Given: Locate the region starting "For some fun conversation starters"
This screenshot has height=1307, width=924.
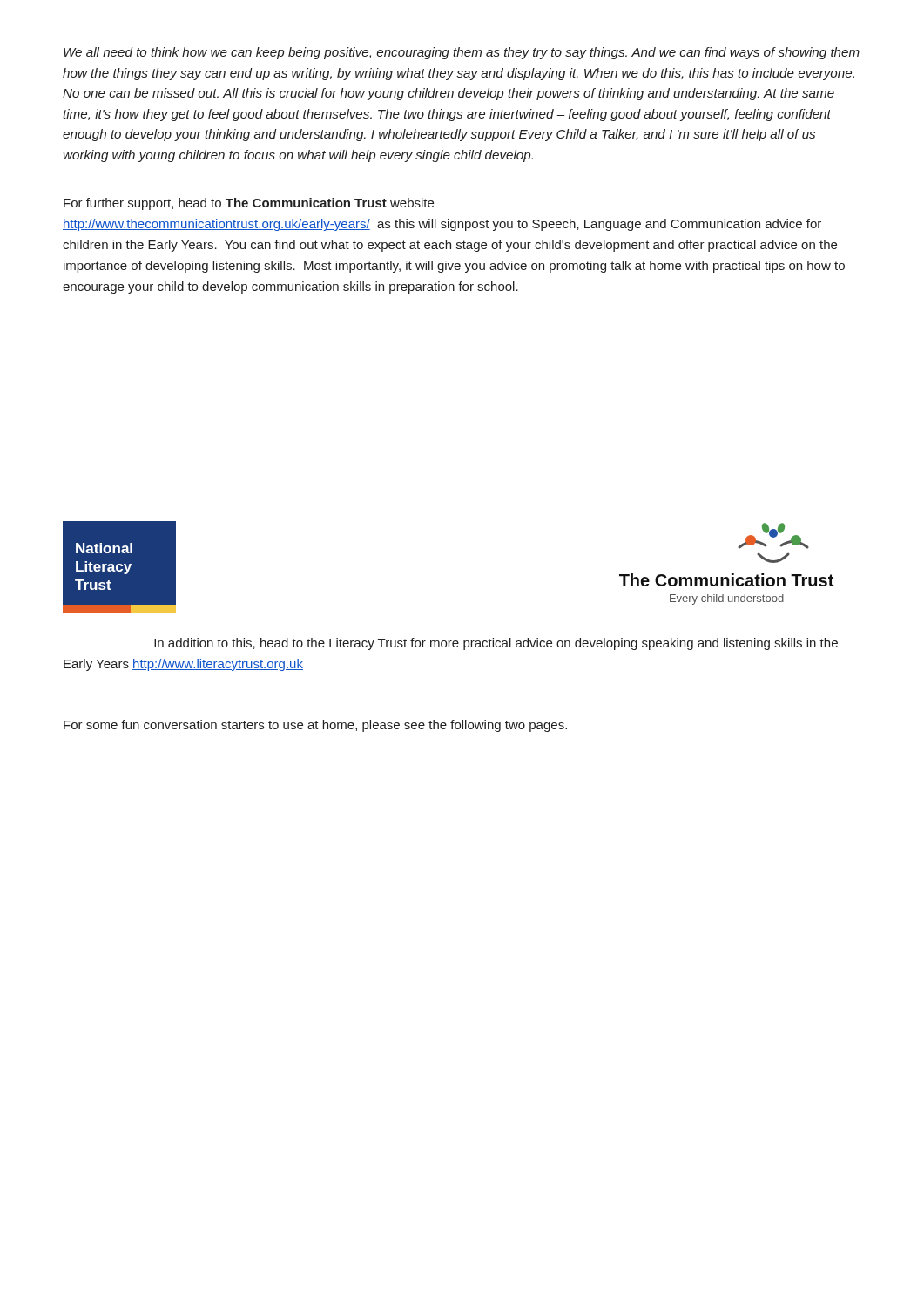Looking at the screenshot, I should (315, 725).
